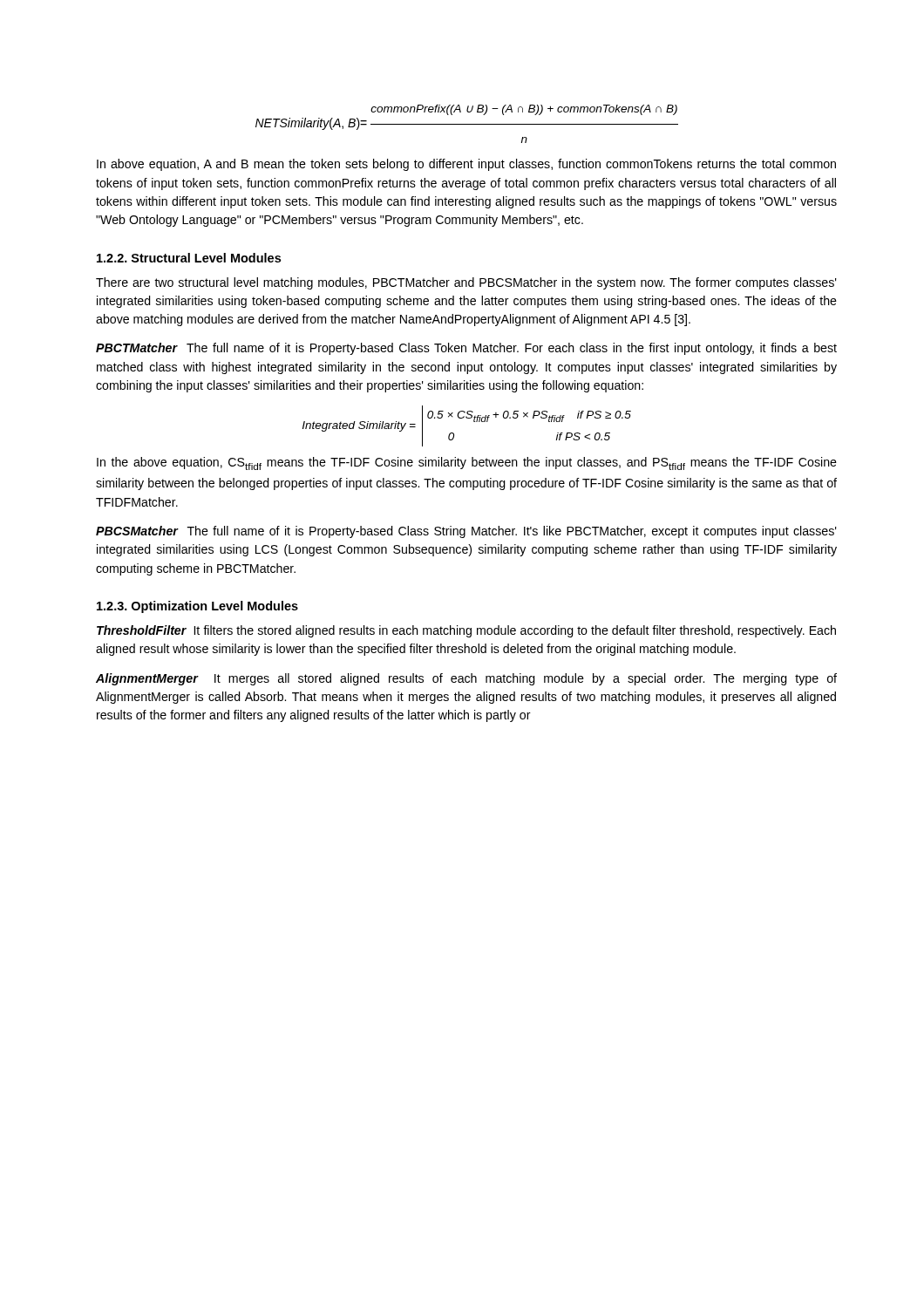Locate the block starting "ThresholdFilter It filters the"

(x=466, y=640)
